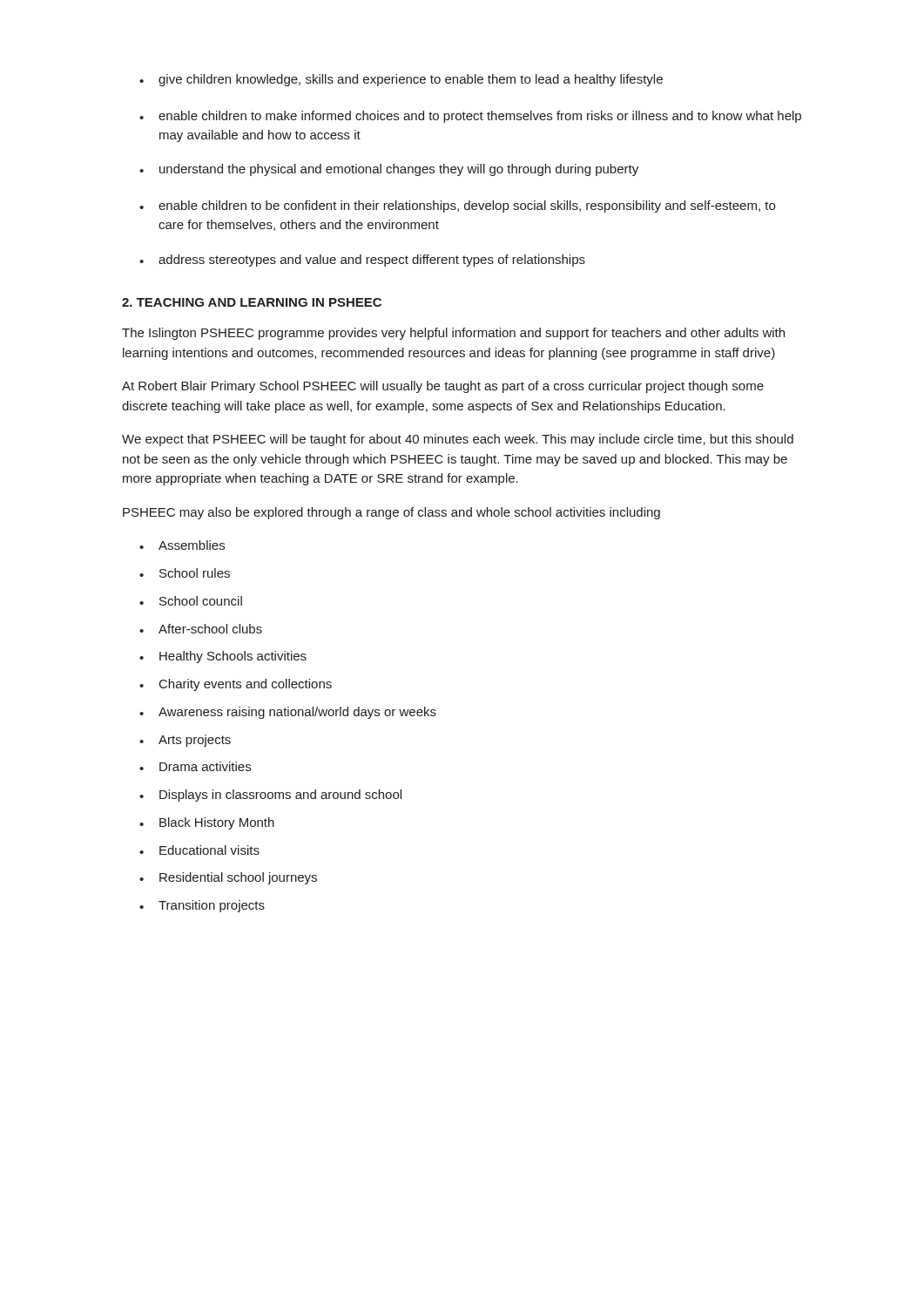Image resolution: width=924 pixels, height=1307 pixels.
Task: Point to the block beginning "At Robert Blair Primary School PSHEEC will"
Action: pos(443,396)
